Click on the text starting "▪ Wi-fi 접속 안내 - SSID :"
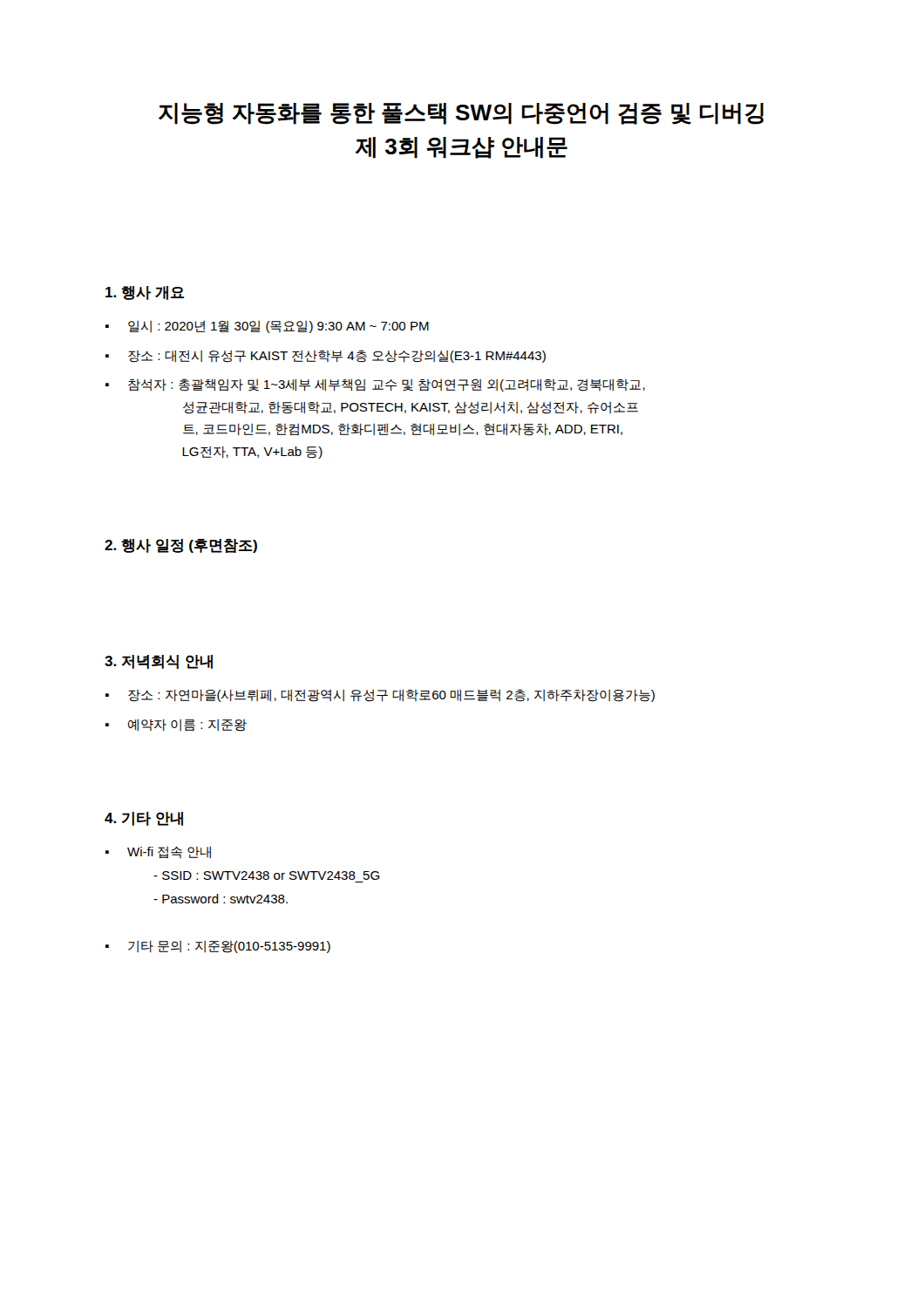This screenshot has height=1308, width=924. 158,852
